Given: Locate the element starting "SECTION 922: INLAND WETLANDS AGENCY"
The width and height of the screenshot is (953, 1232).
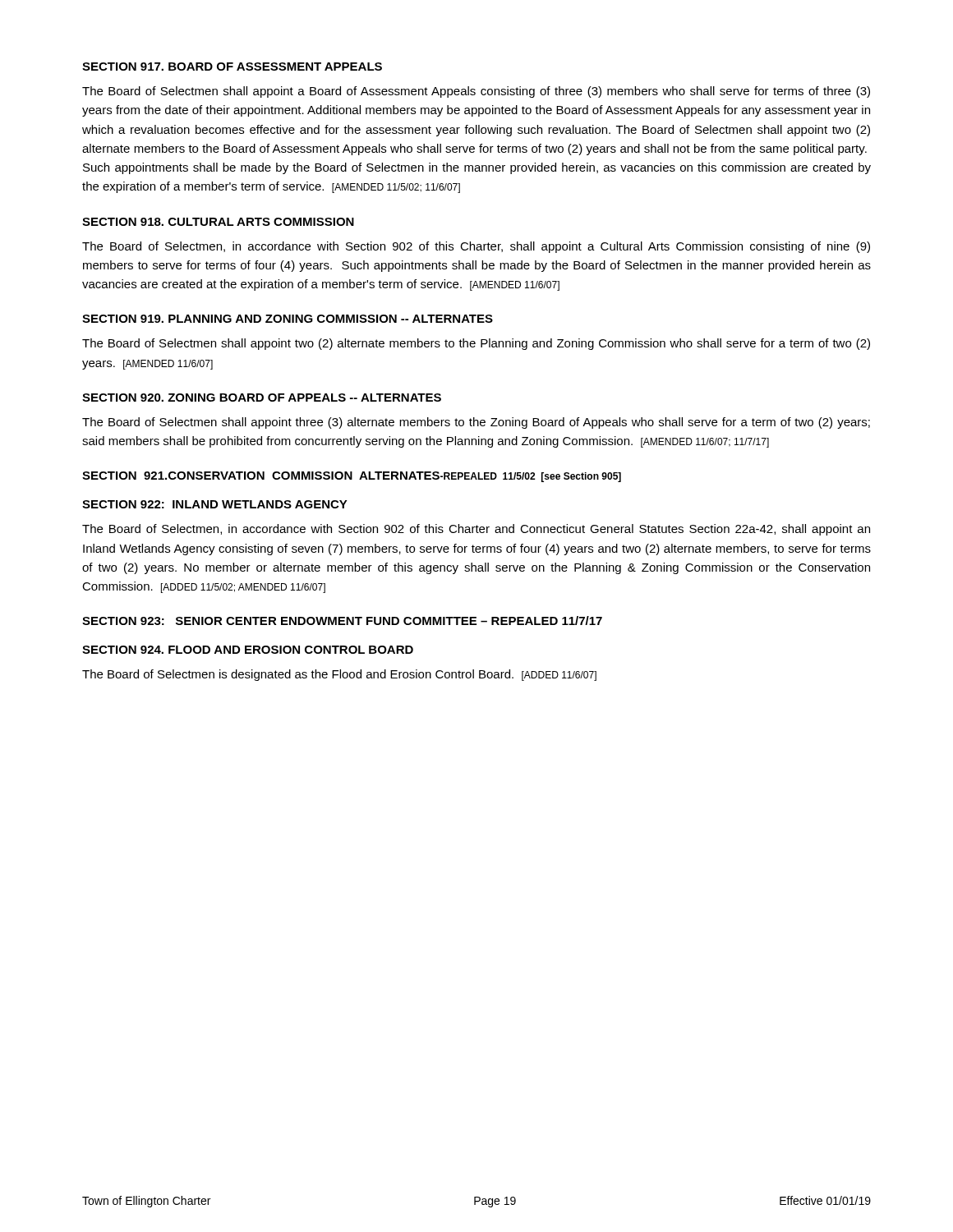Looking at the screenshot, I should [x=215, y=504].
